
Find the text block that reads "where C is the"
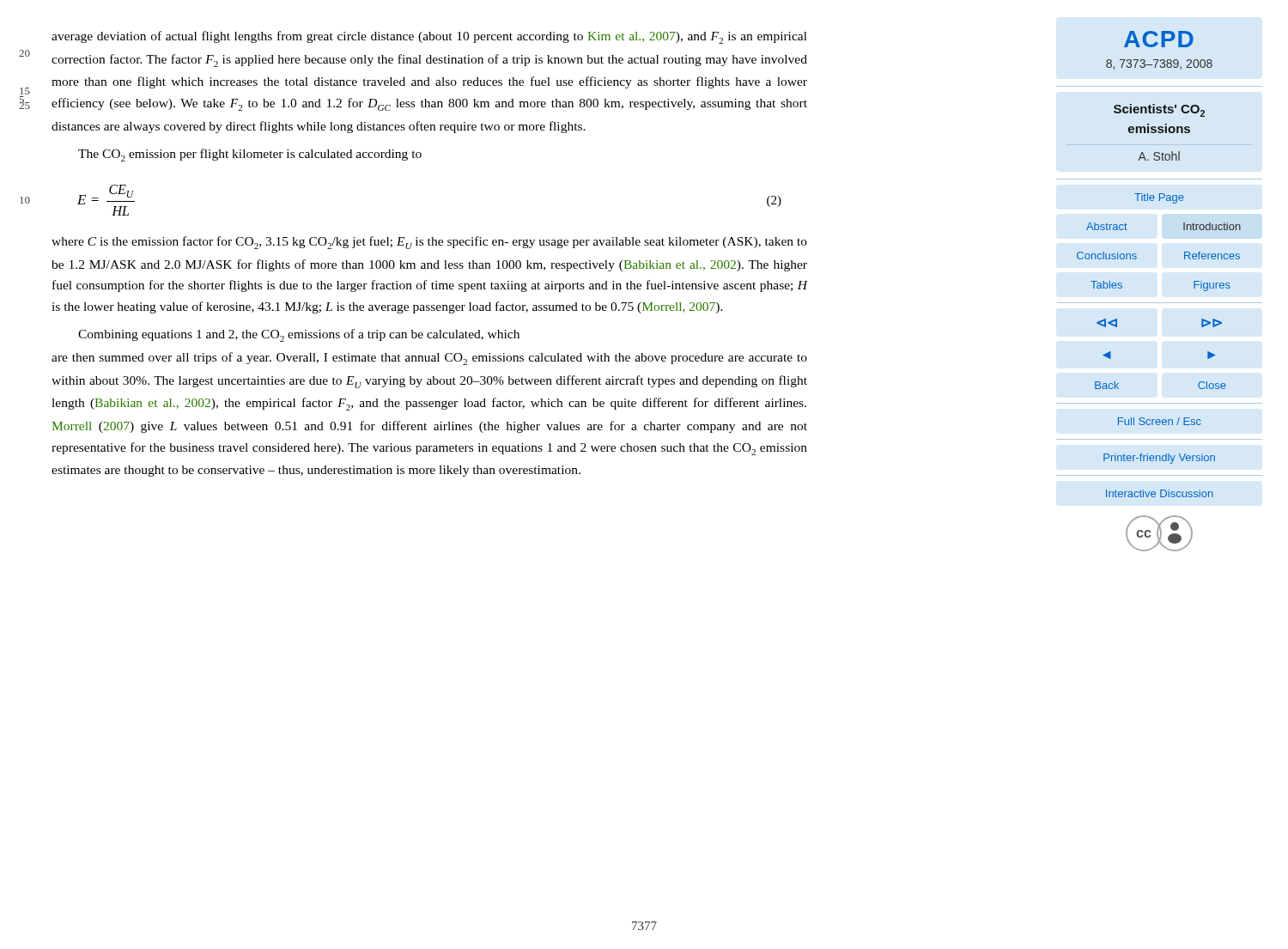[x=429, y=272]
